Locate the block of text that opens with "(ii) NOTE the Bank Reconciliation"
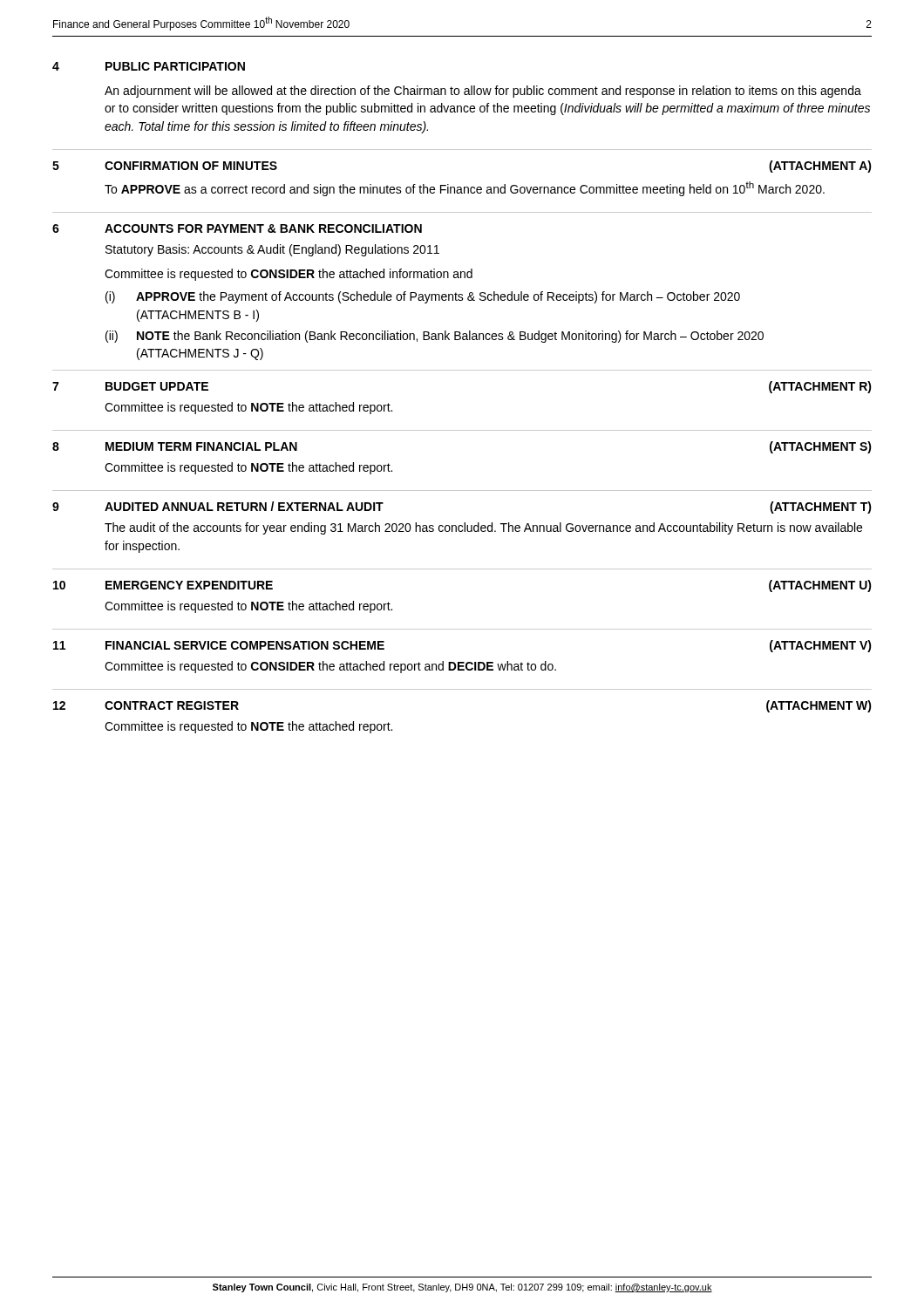The width and height of the screenshot is (924, 1308). tap(488, 345)
